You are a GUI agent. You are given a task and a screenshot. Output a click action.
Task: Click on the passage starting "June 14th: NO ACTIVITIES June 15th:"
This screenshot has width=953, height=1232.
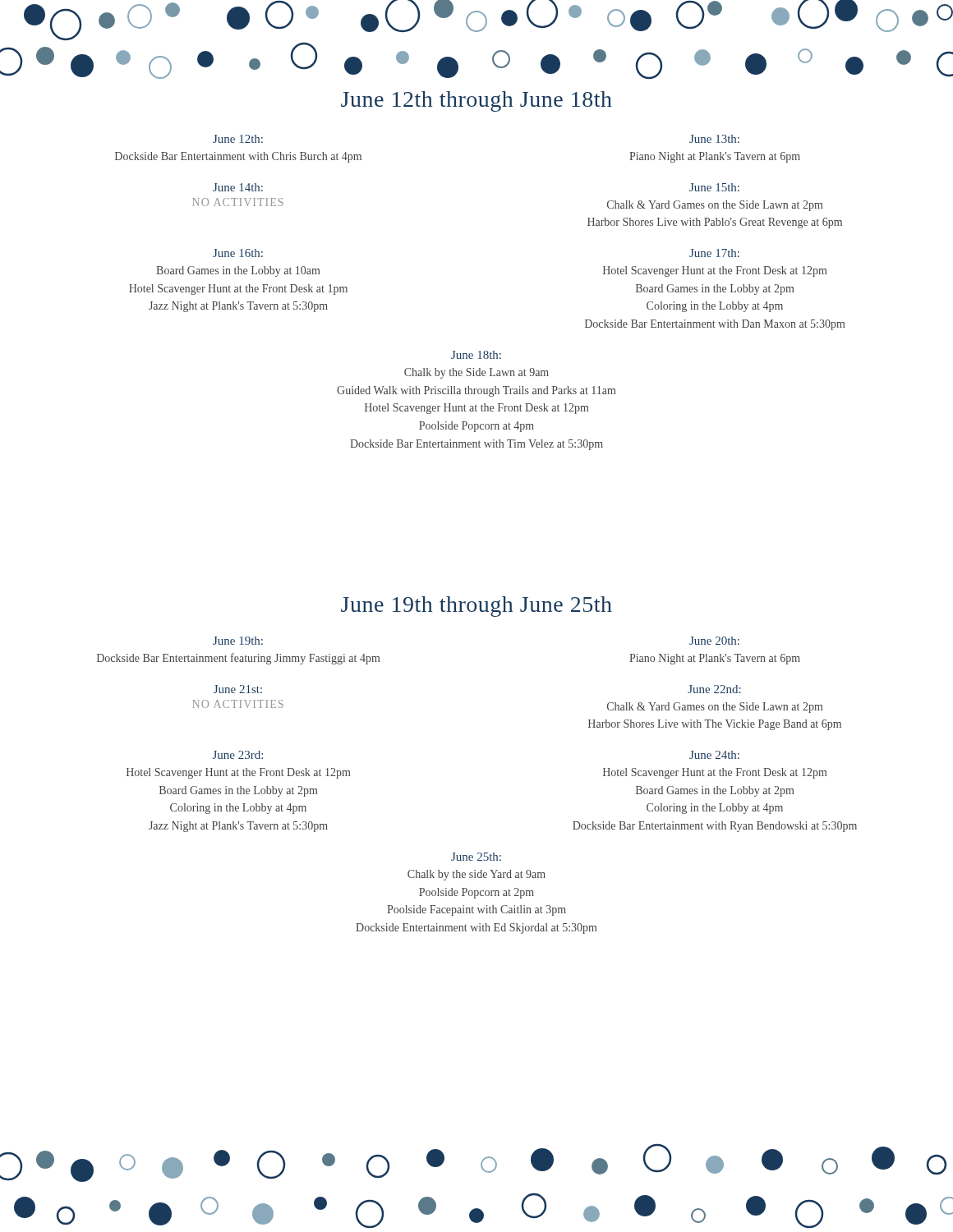[242, 187]
